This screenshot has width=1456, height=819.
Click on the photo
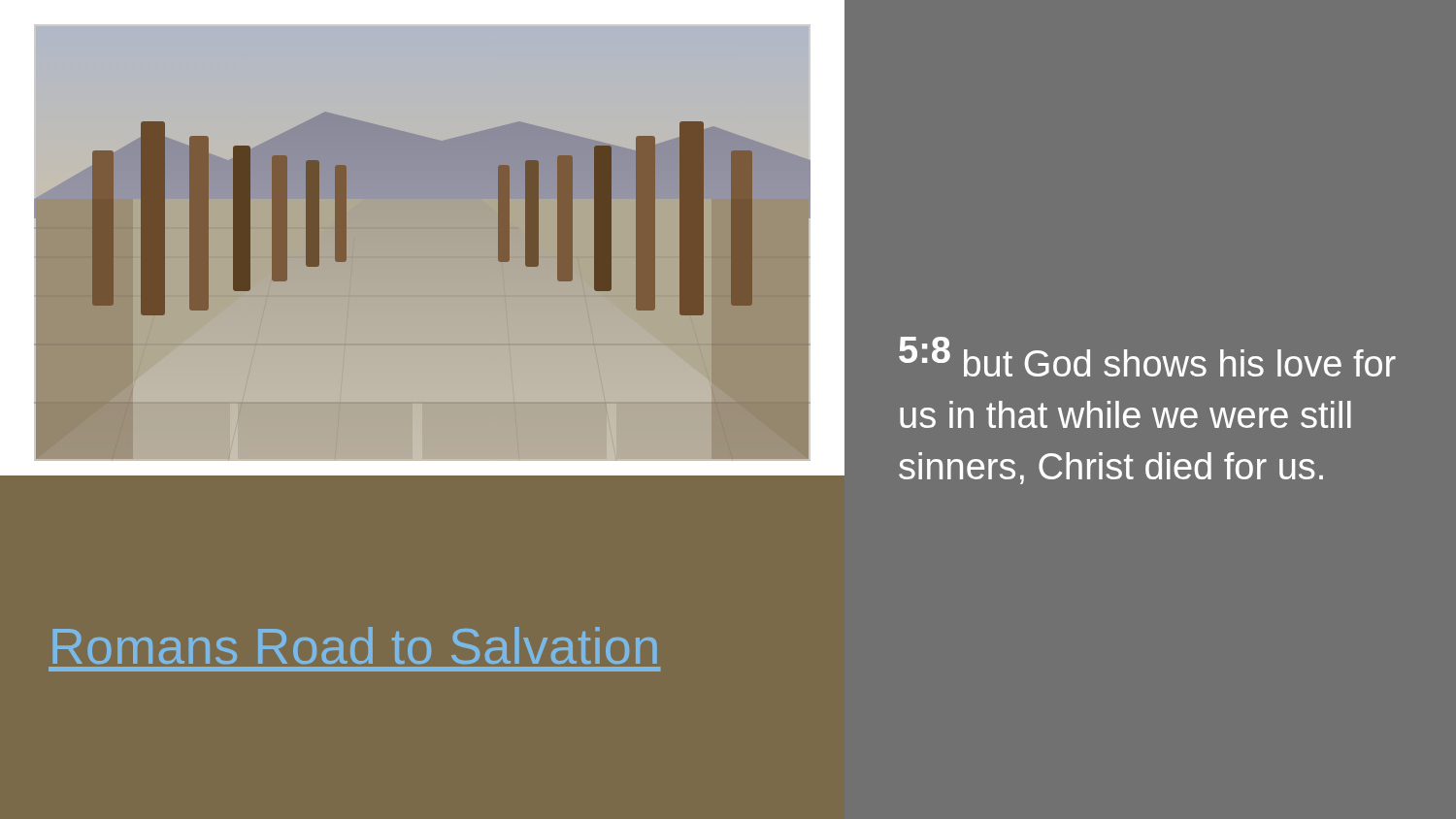point(422,243)
